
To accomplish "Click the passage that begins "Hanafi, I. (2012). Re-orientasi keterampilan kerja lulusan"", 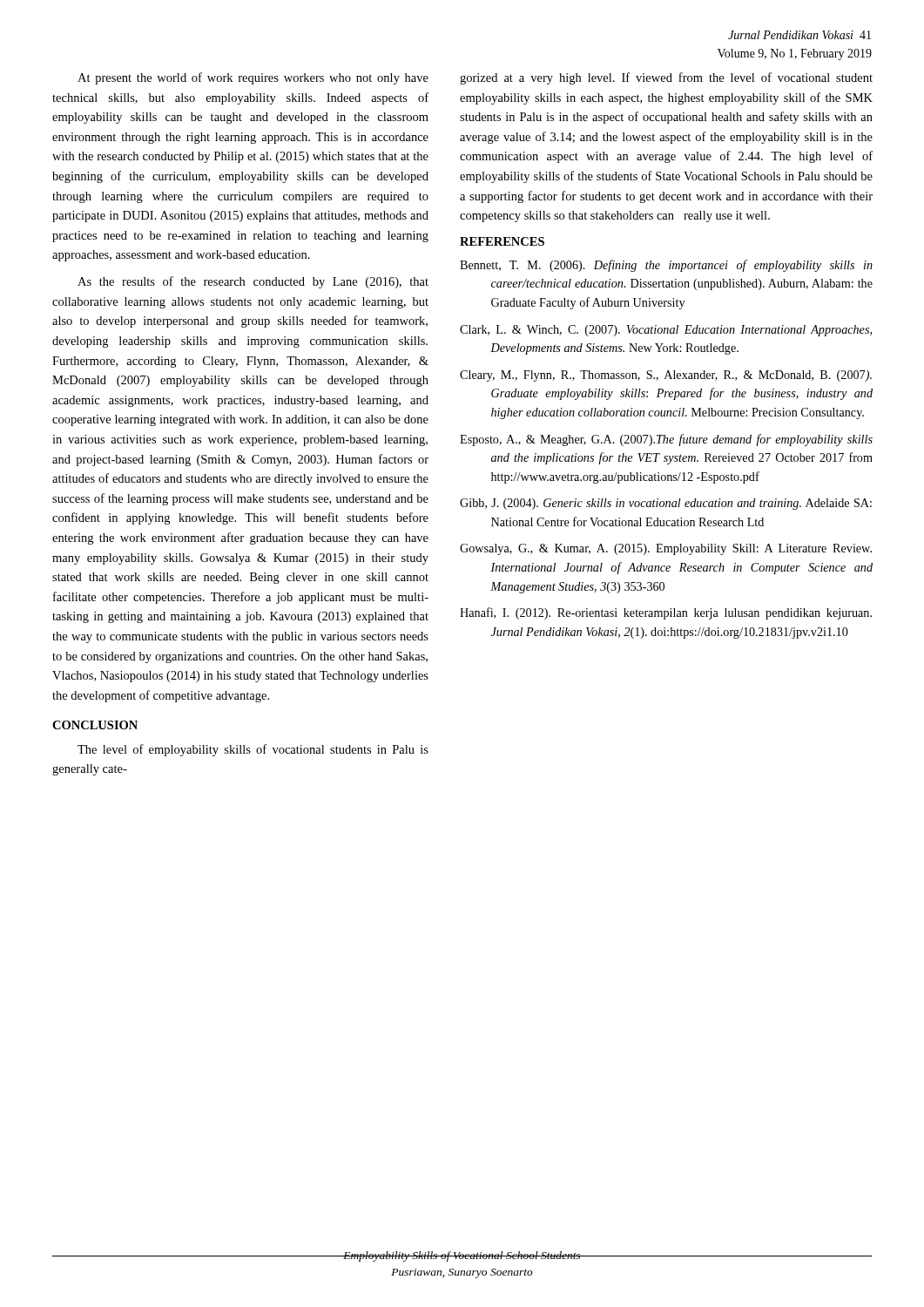I will pos(666,622).
